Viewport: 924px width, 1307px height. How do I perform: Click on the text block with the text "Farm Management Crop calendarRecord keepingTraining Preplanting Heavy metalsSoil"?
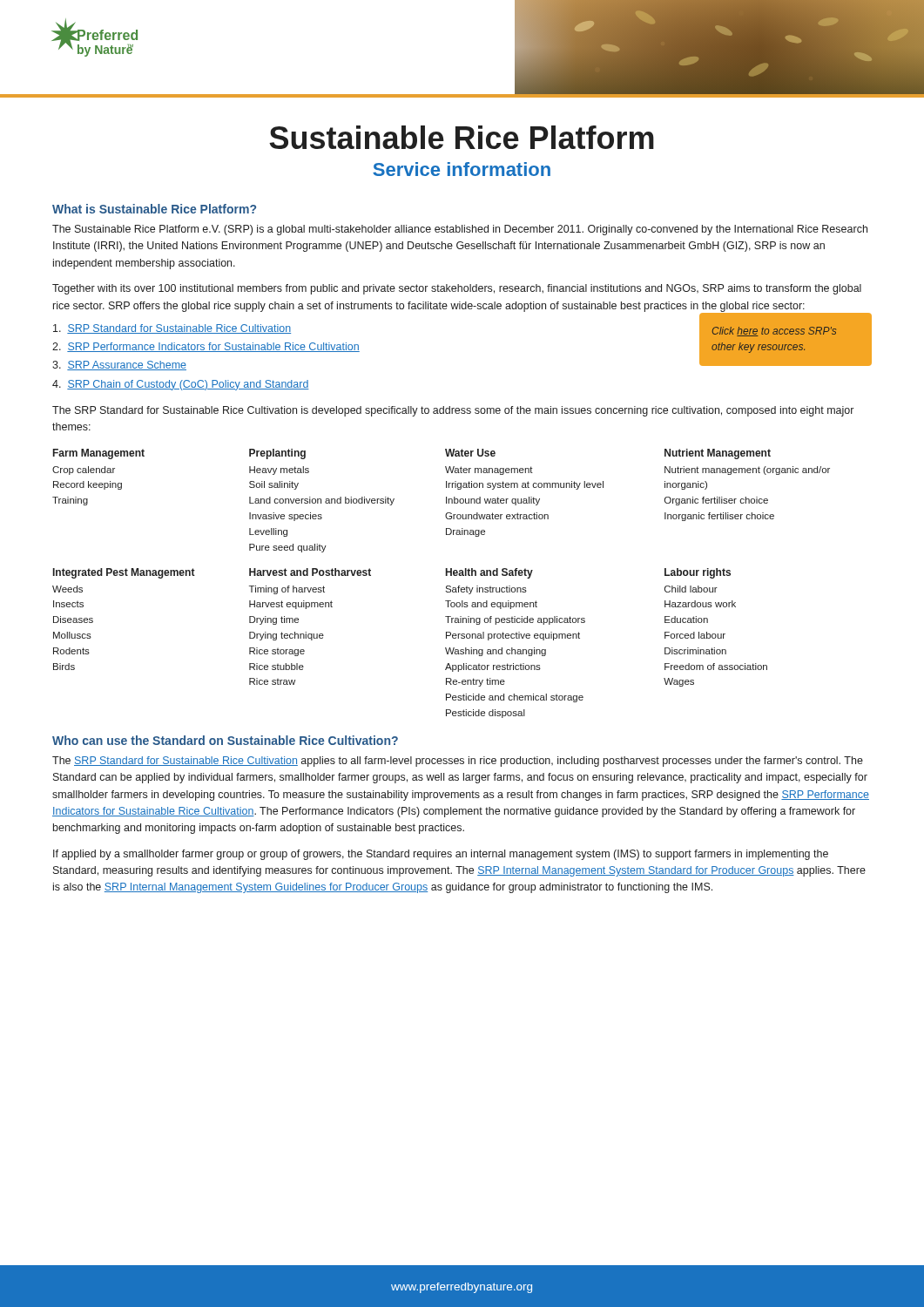pos(462,584)
